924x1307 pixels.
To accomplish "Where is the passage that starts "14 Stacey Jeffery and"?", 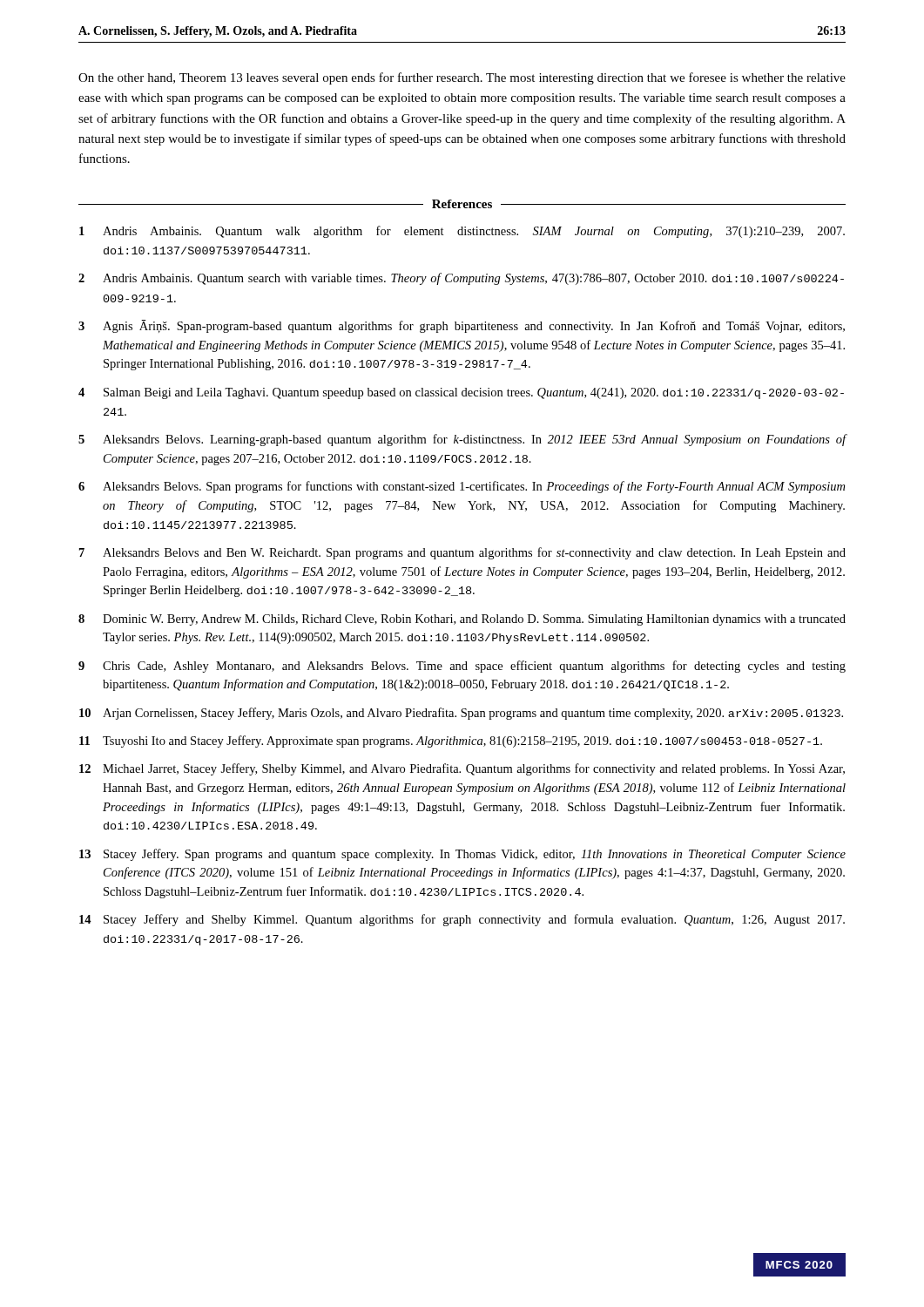I will pos(462,930).
